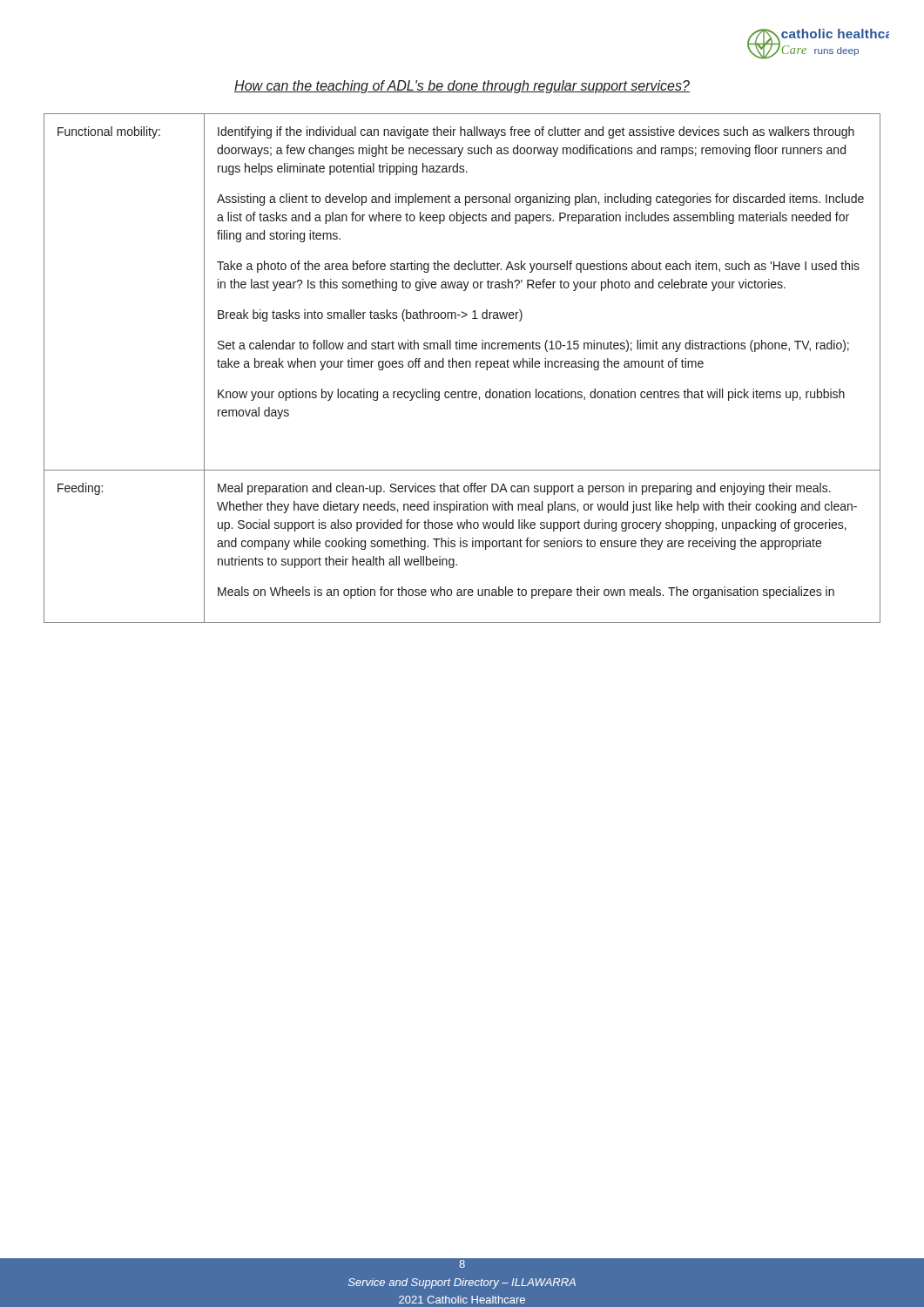
Task: Click on the table containing "Identifying if the individual can"
Action: click(x=462, y=368)
